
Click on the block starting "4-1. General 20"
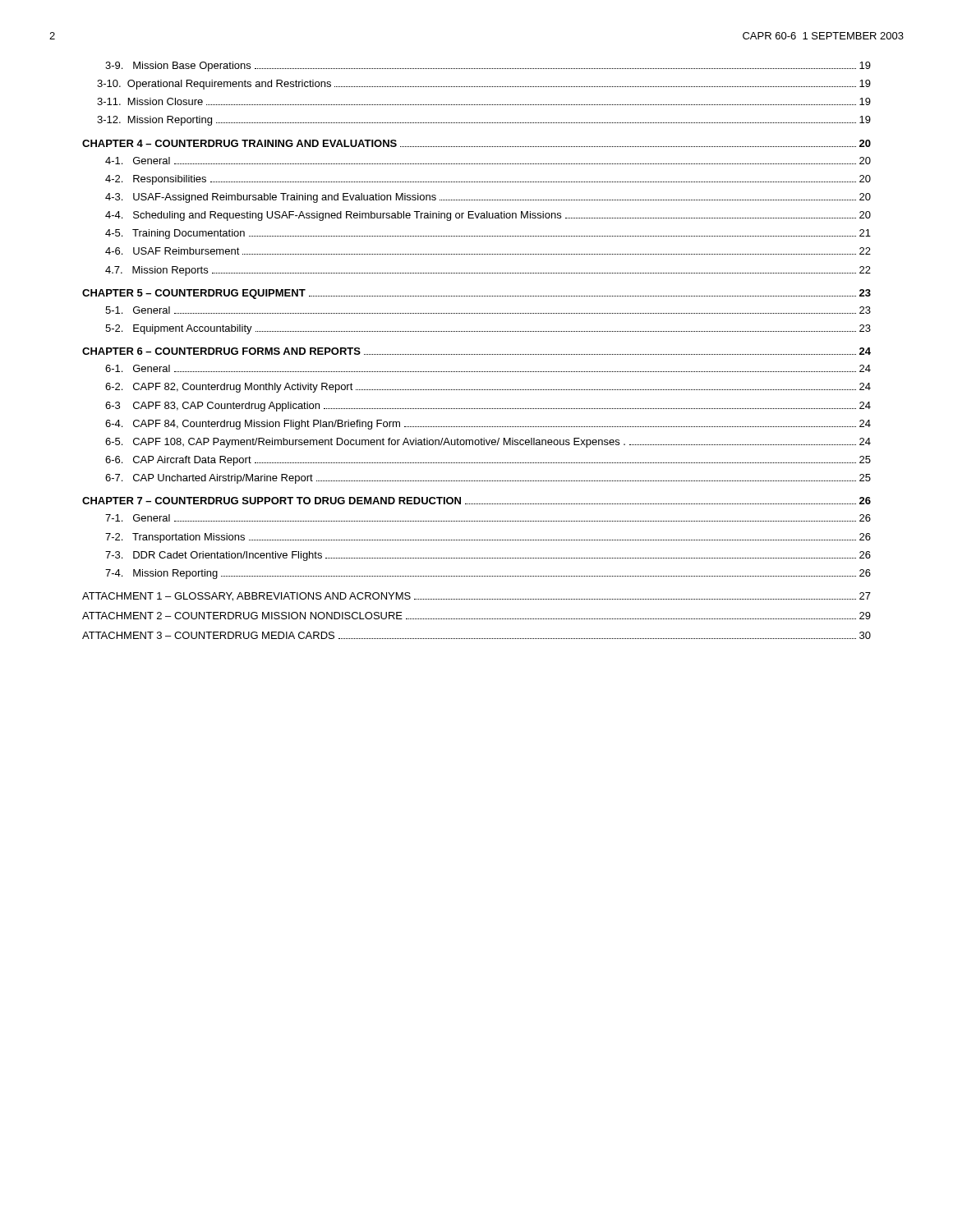tap(488, 161)
